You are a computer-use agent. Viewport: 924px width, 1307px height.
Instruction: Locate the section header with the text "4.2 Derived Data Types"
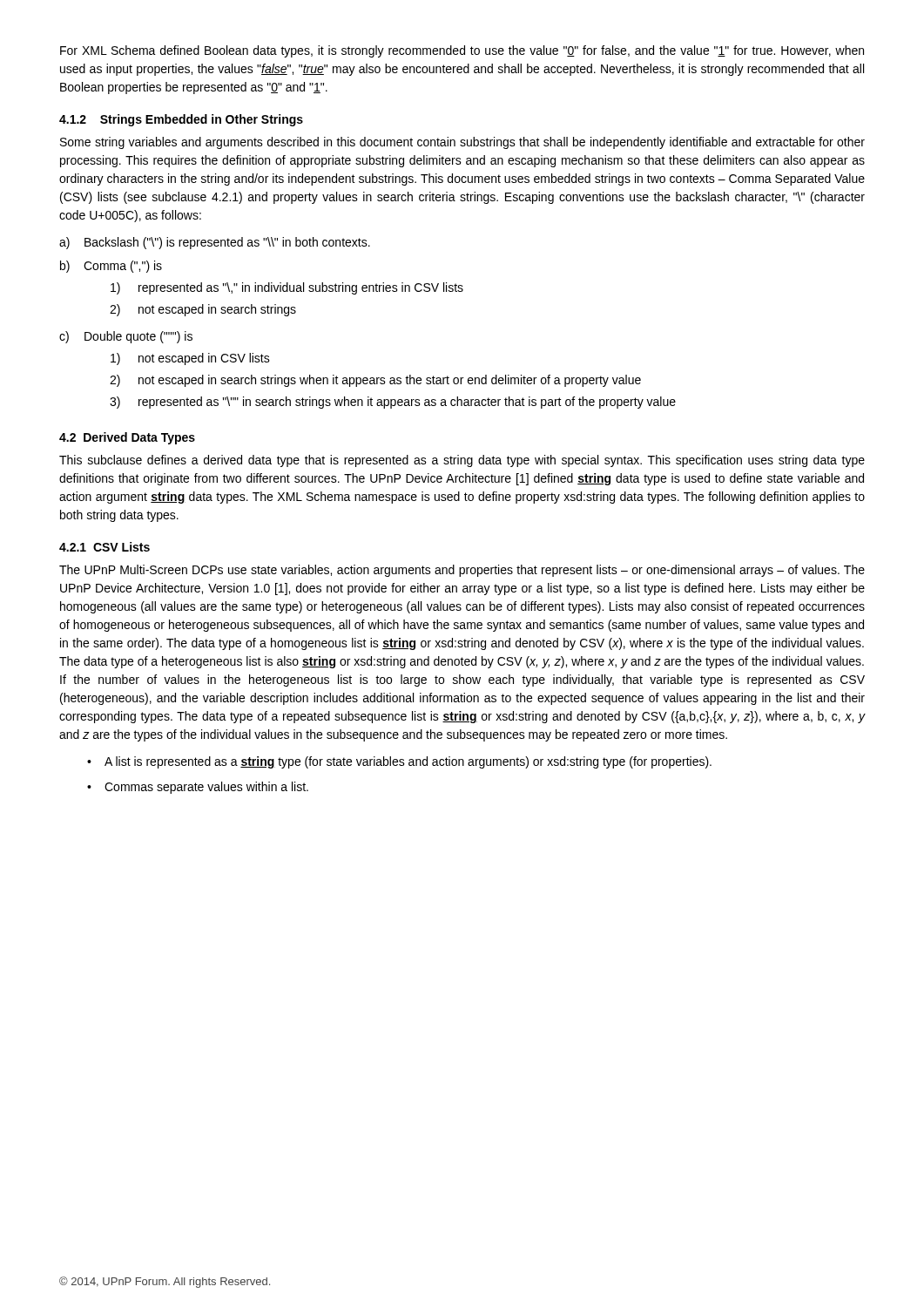127,437
